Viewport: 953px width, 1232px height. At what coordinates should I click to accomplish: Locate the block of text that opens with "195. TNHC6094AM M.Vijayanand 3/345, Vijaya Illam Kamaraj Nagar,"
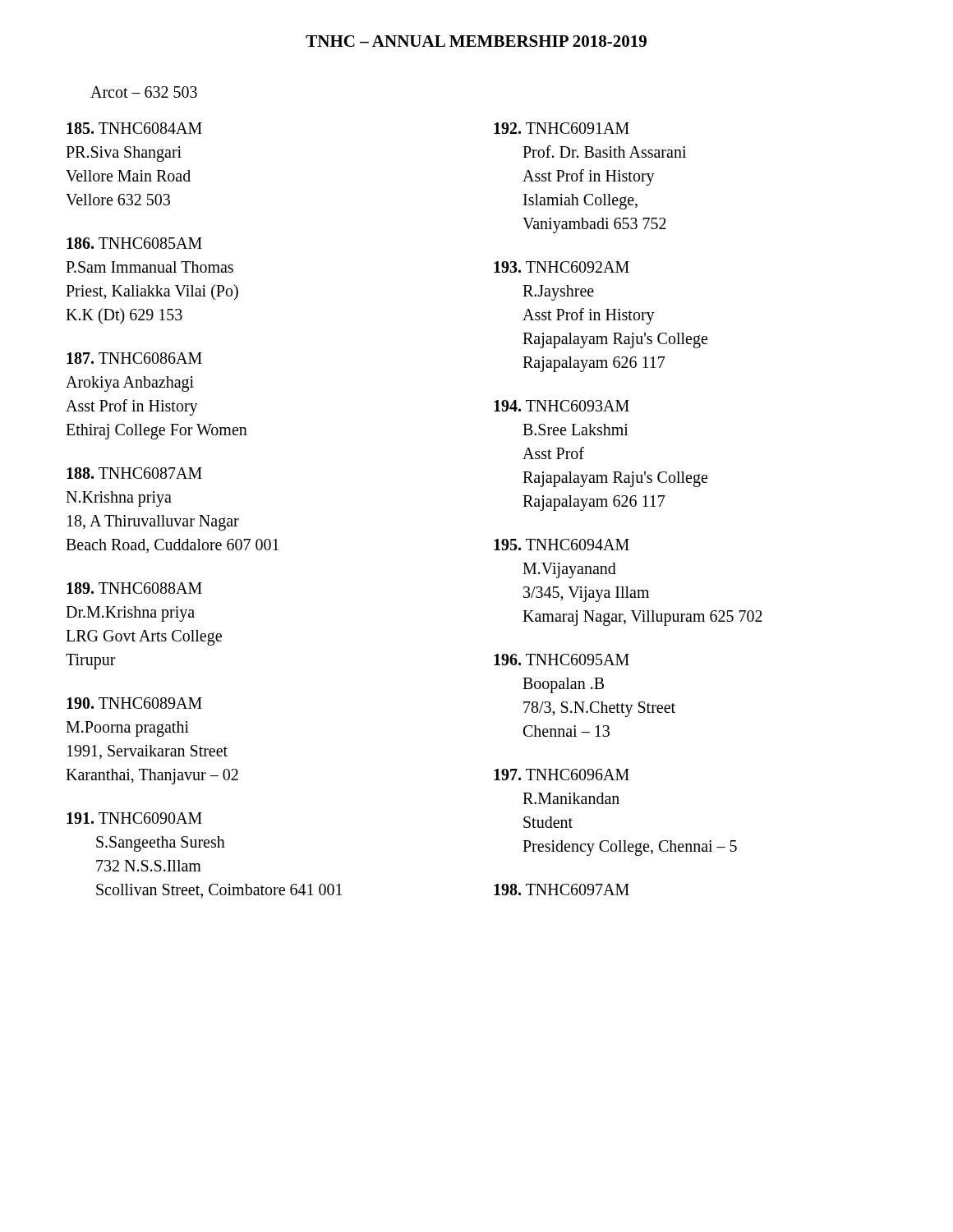point(628,580)
